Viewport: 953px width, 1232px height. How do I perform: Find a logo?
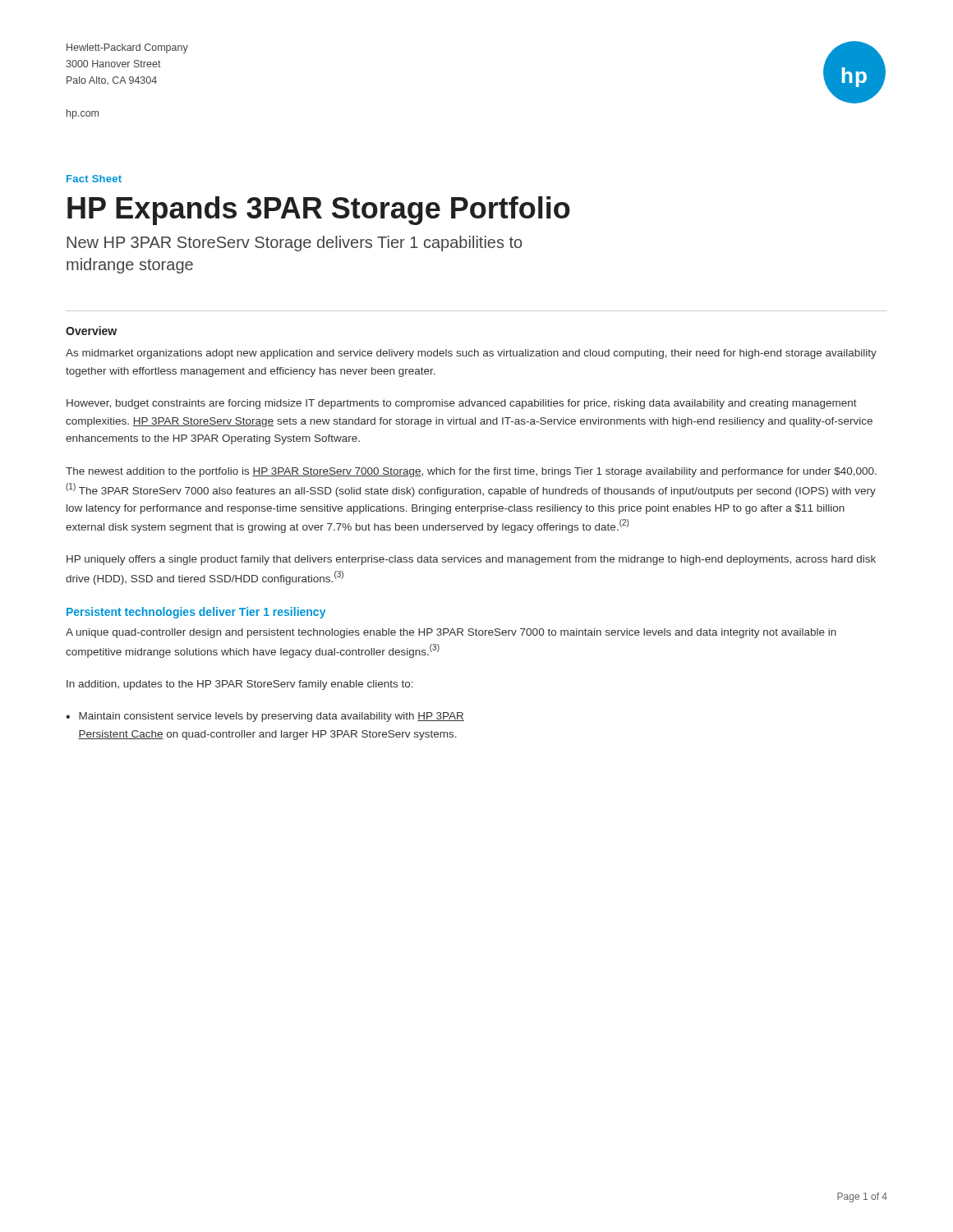(854, 74)
